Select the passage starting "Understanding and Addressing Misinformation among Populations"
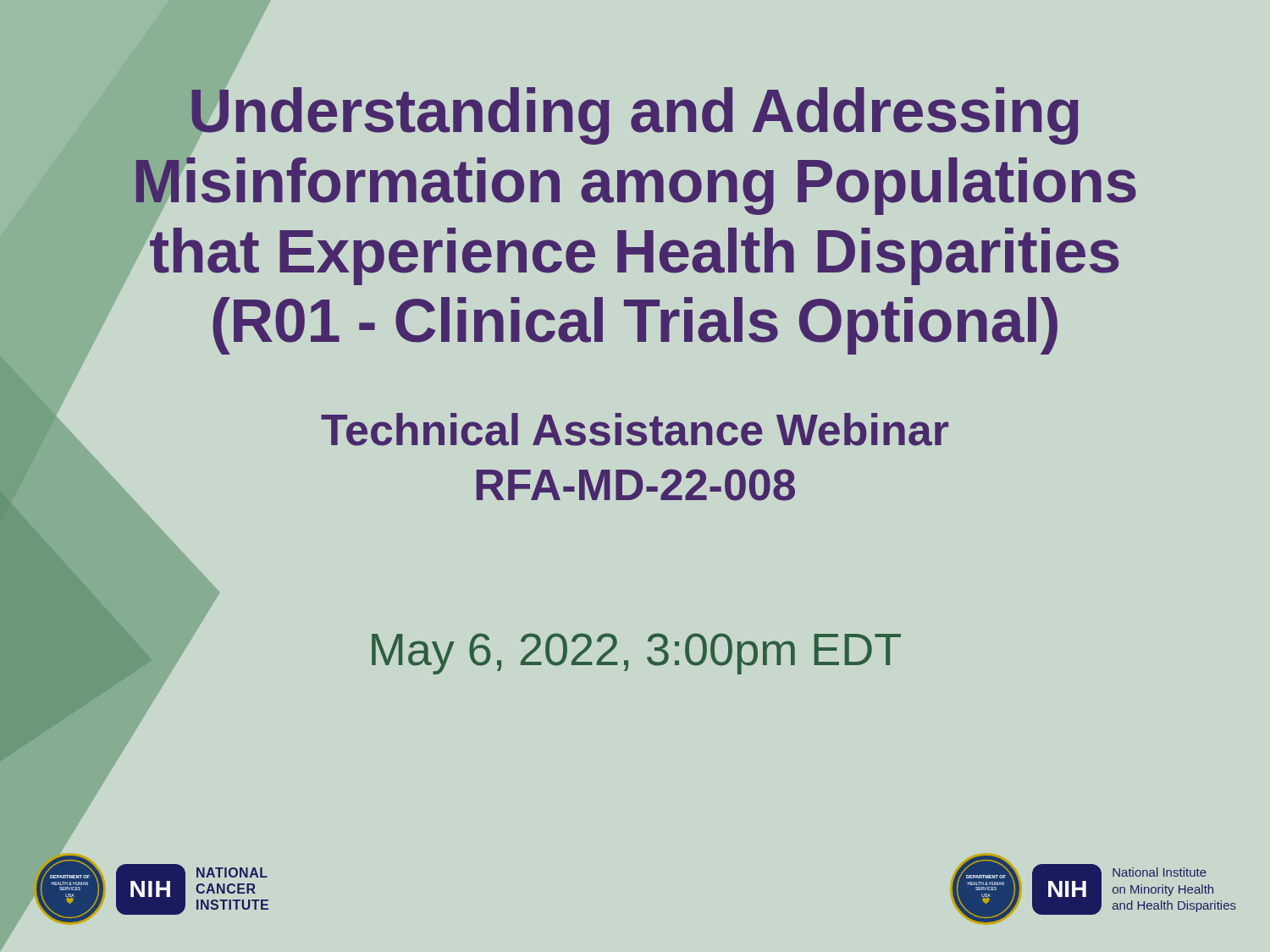 pos(635,216)
